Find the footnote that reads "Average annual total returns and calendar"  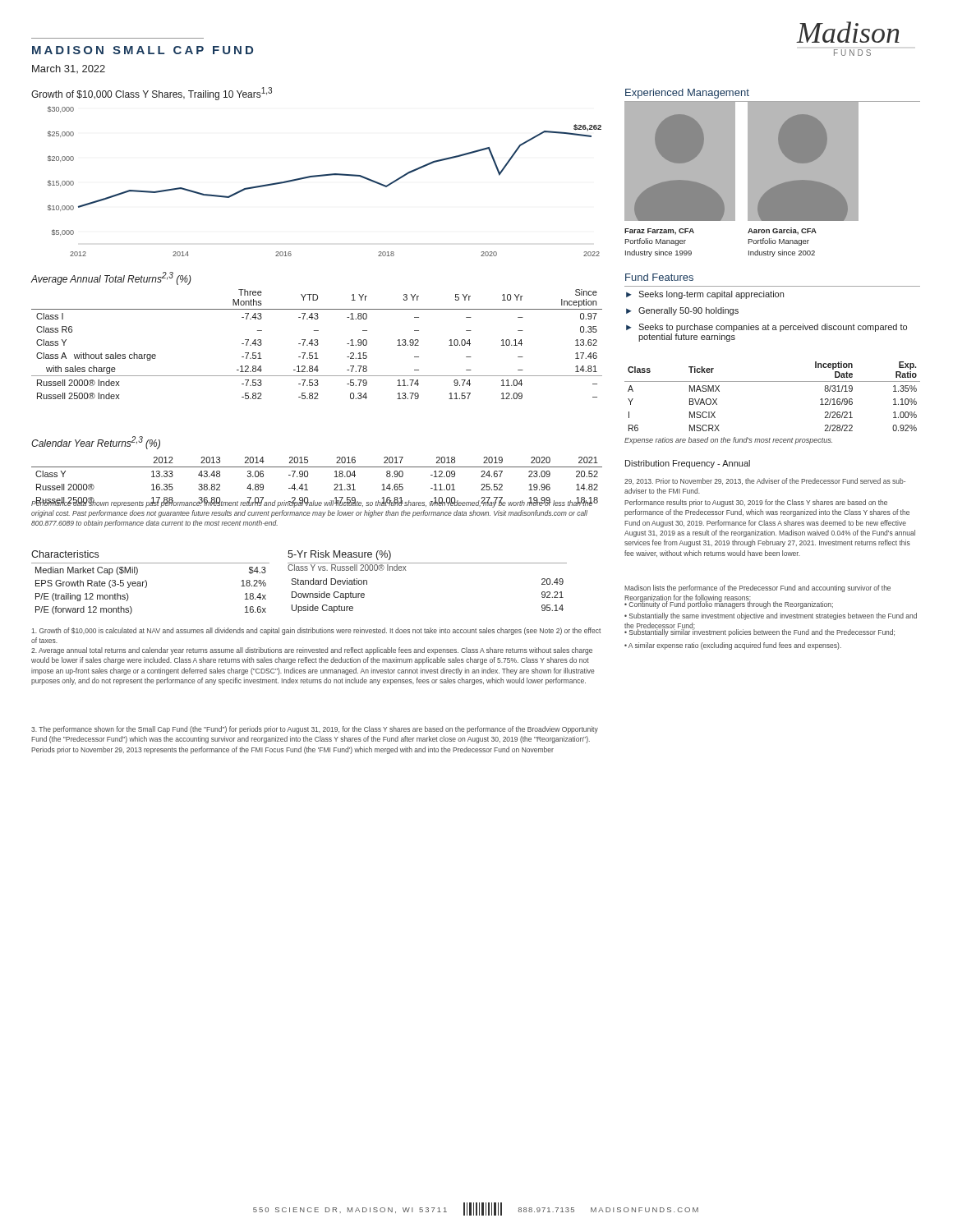(x=313, y=666)
